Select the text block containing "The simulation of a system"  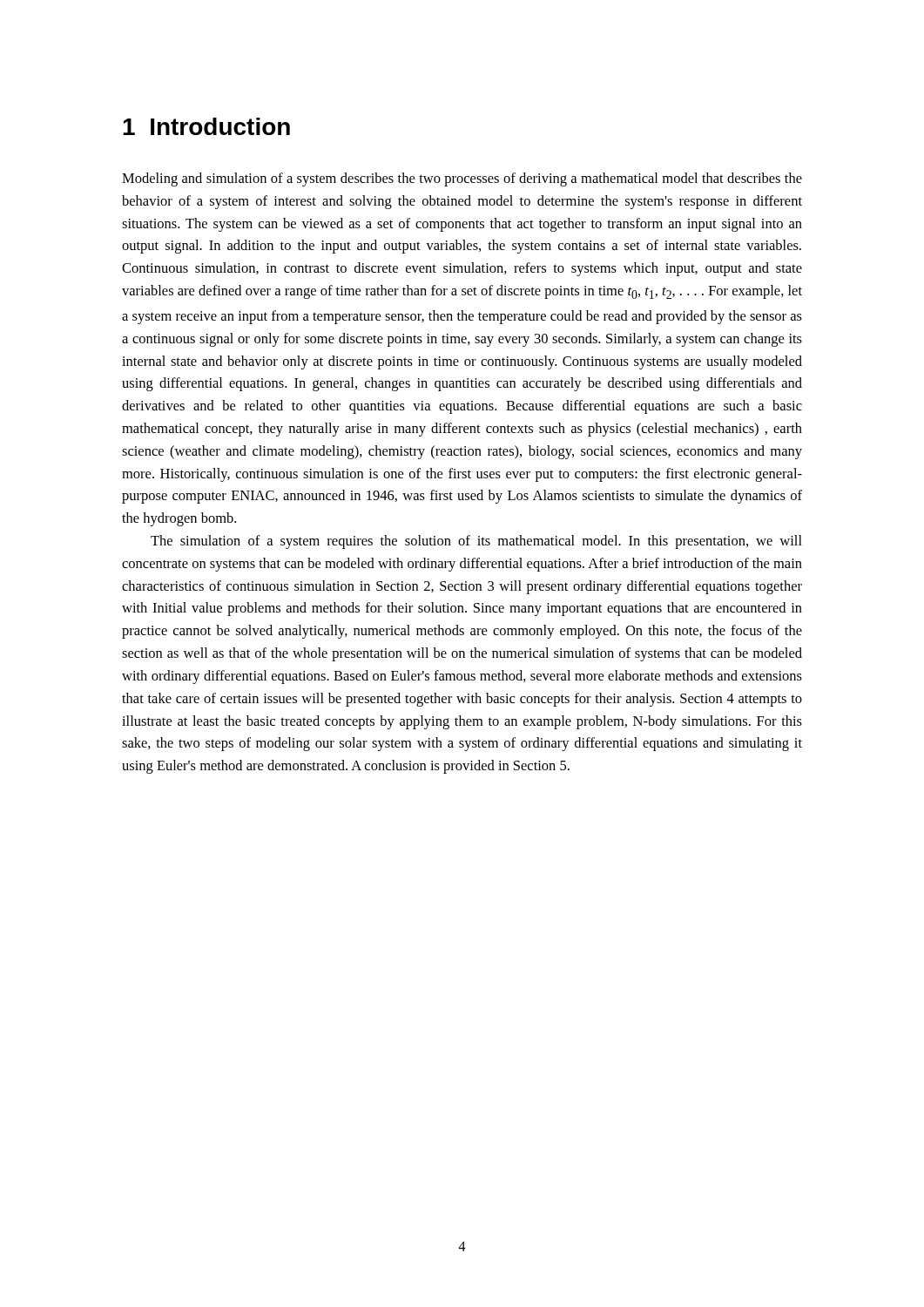(462, 653)
